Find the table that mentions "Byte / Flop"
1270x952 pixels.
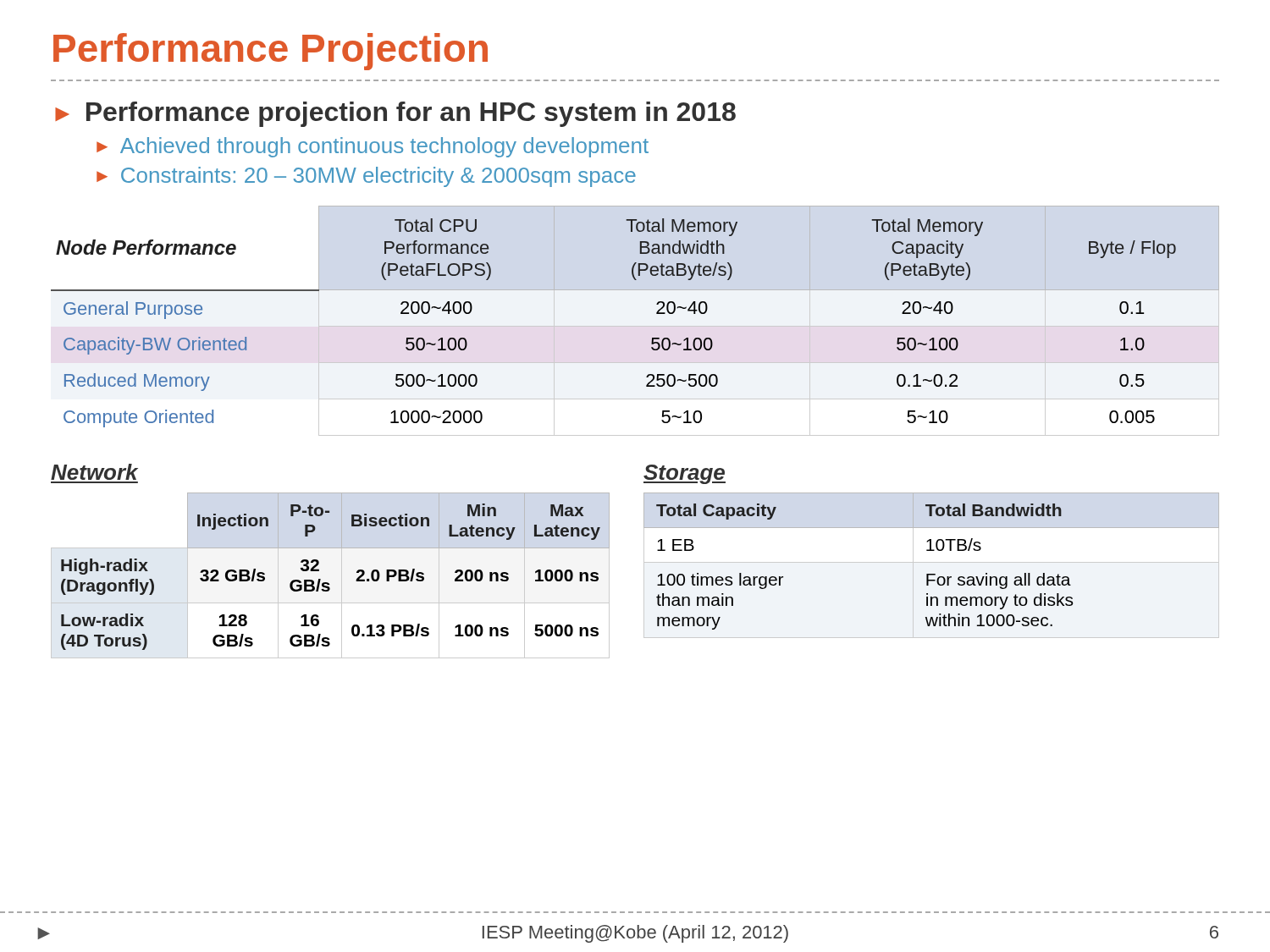coord(635,321)
